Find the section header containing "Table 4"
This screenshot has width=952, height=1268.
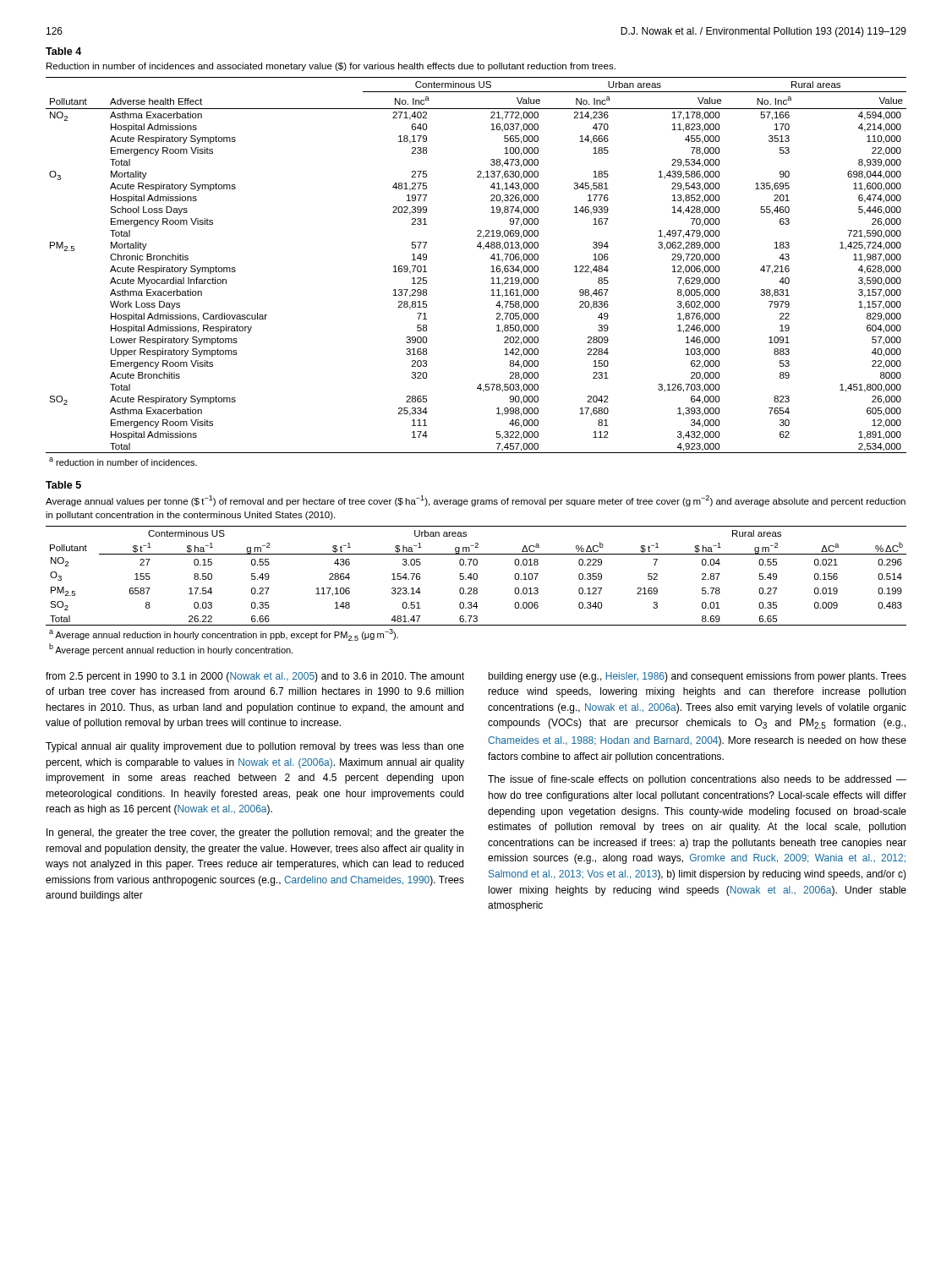tap(63, 52)
